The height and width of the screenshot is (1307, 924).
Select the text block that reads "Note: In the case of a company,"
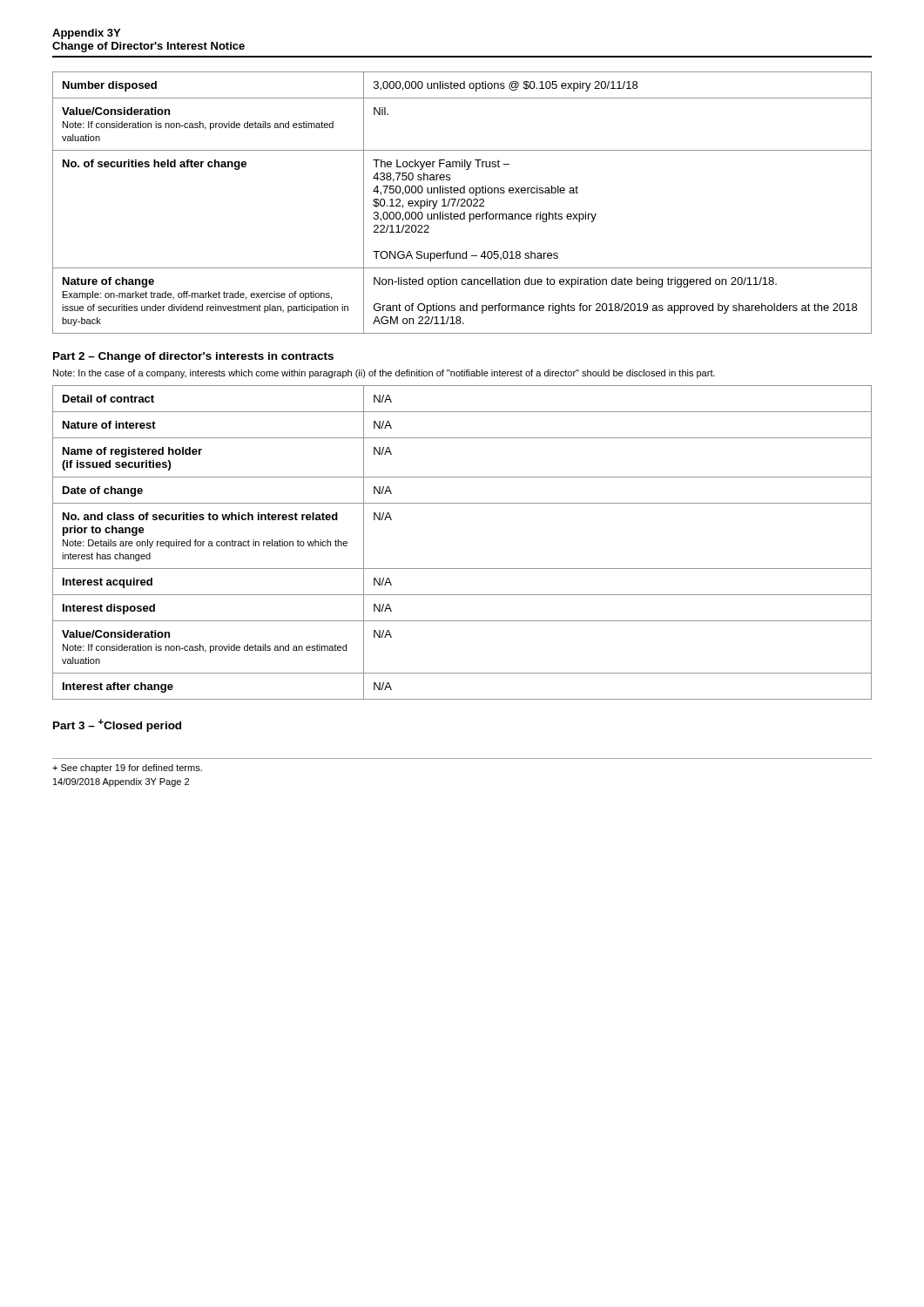coord(384,373)
